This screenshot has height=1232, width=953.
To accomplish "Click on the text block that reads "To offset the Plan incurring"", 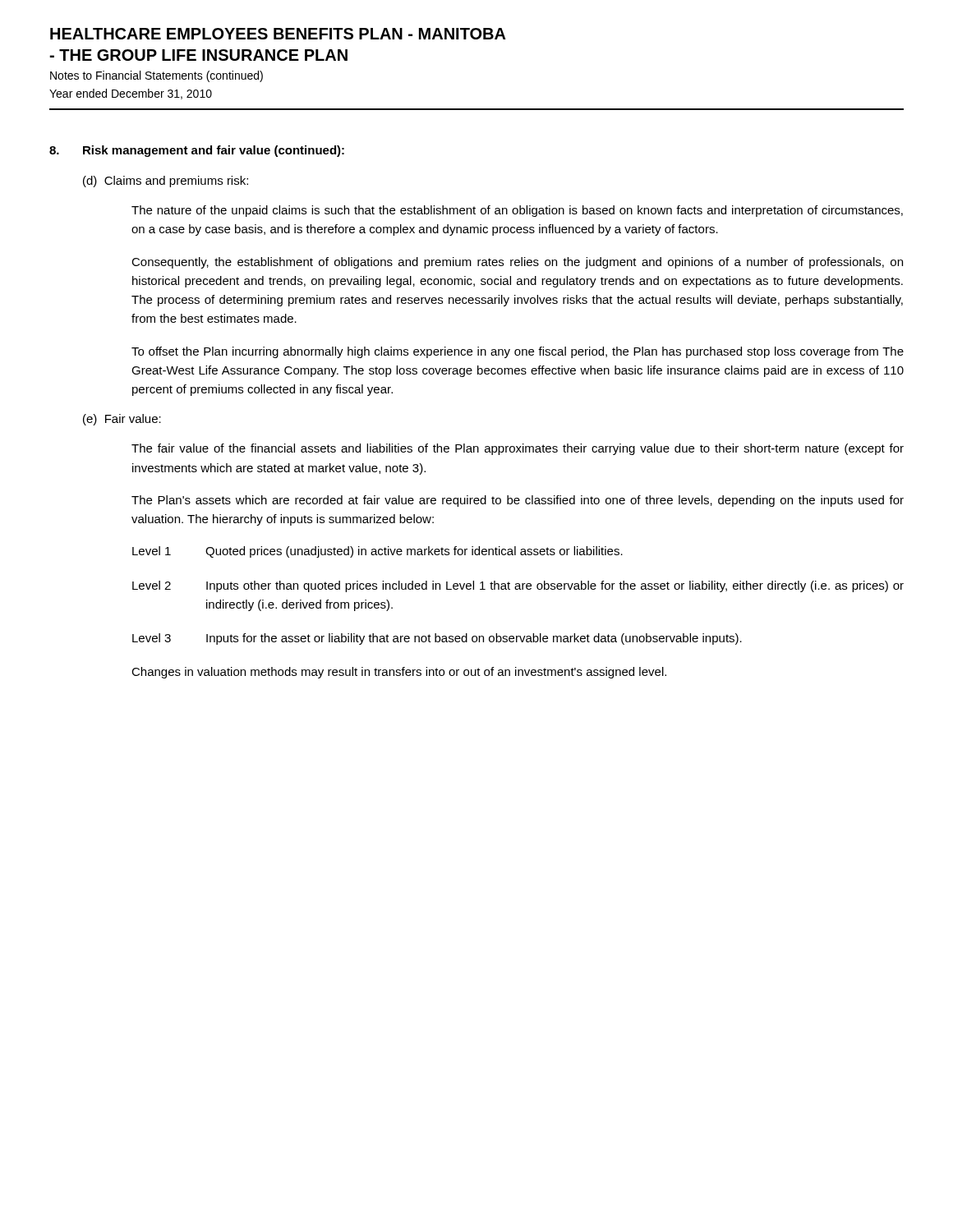I will (x=518, y=370).
